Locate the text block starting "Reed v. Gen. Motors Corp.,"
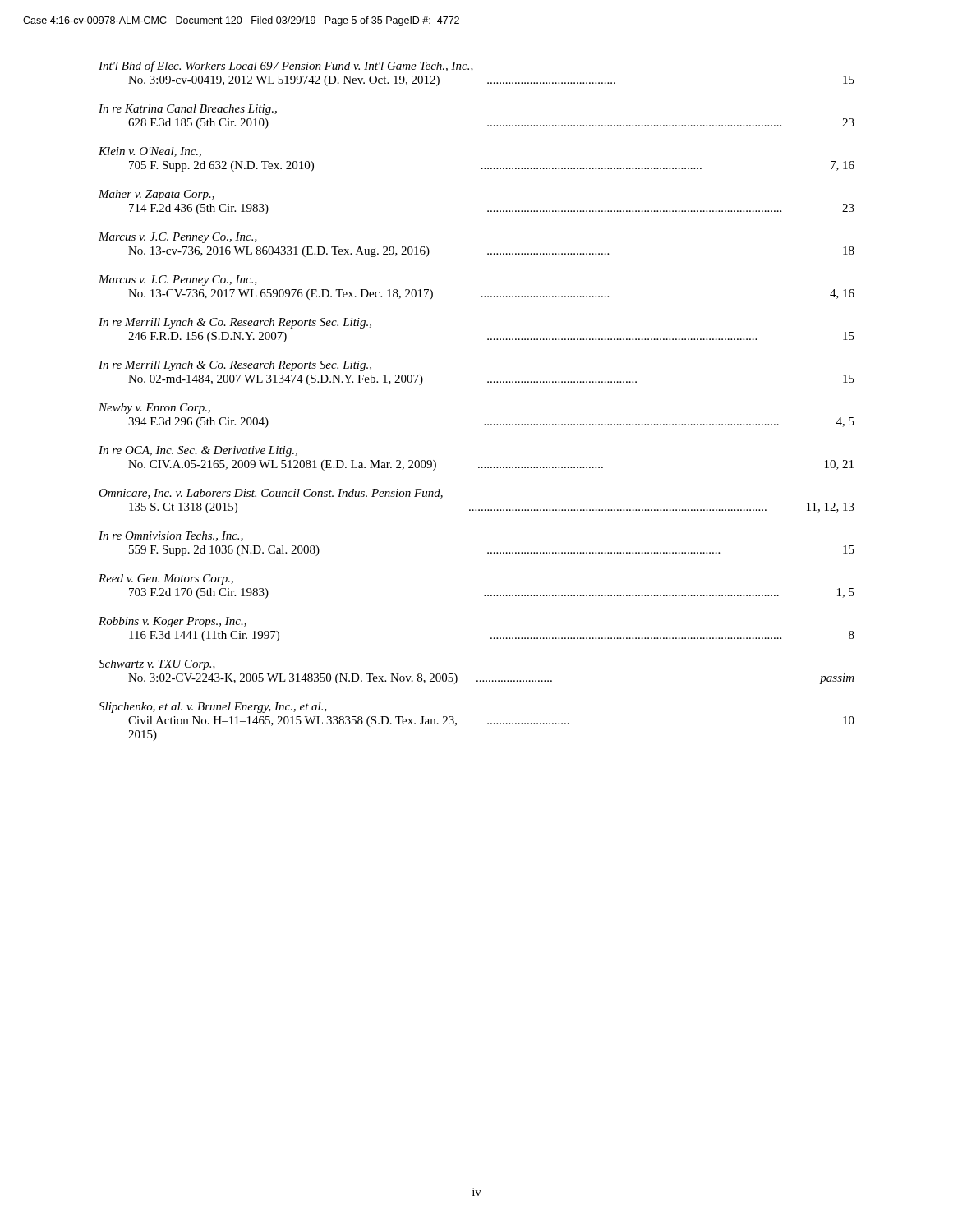Screen dimensions: 1232x953 pyautogui.click(x=476, y=586)
